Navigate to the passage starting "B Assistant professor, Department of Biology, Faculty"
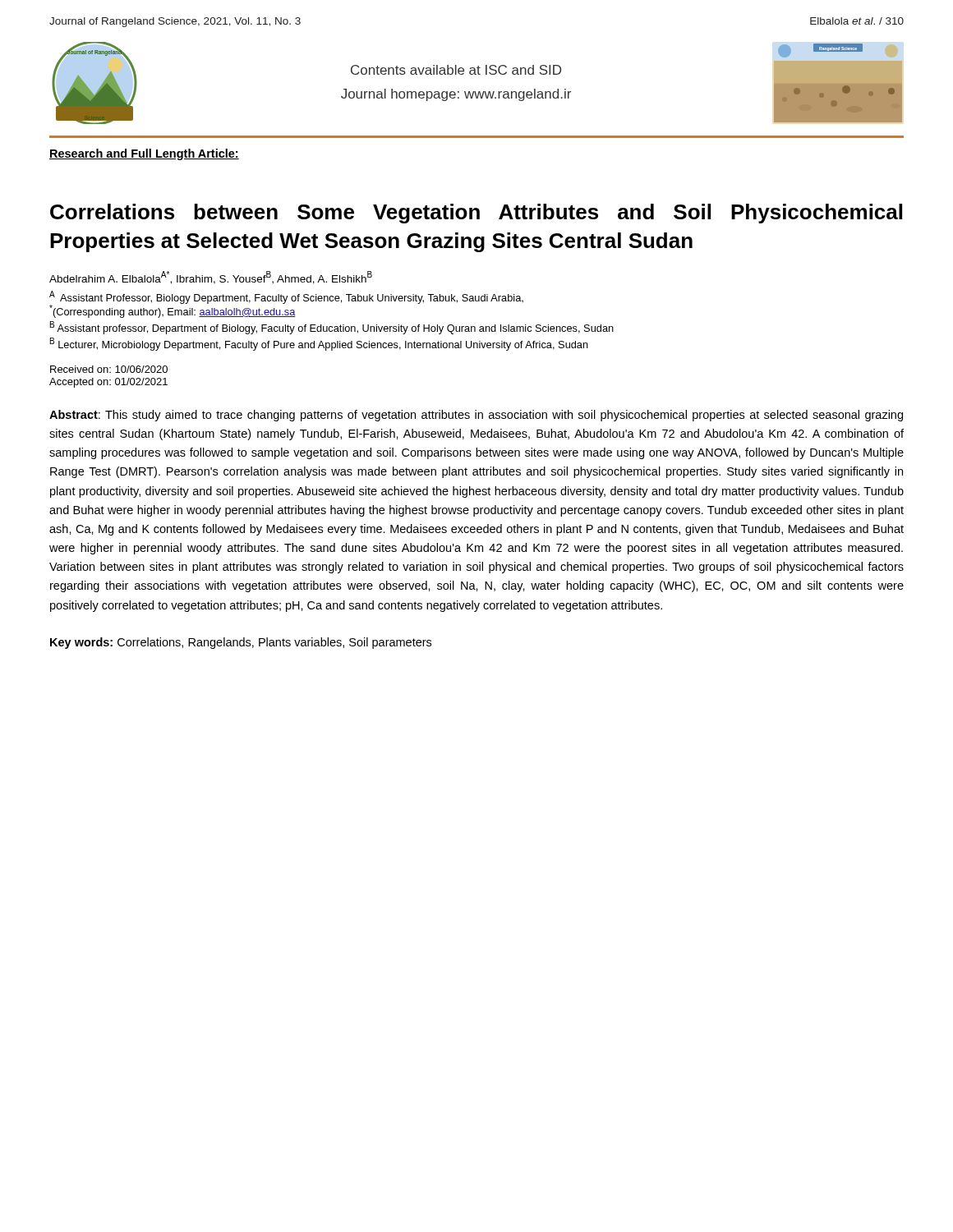Viewport: 953px width, 1232px height. [x=332, y=328]
